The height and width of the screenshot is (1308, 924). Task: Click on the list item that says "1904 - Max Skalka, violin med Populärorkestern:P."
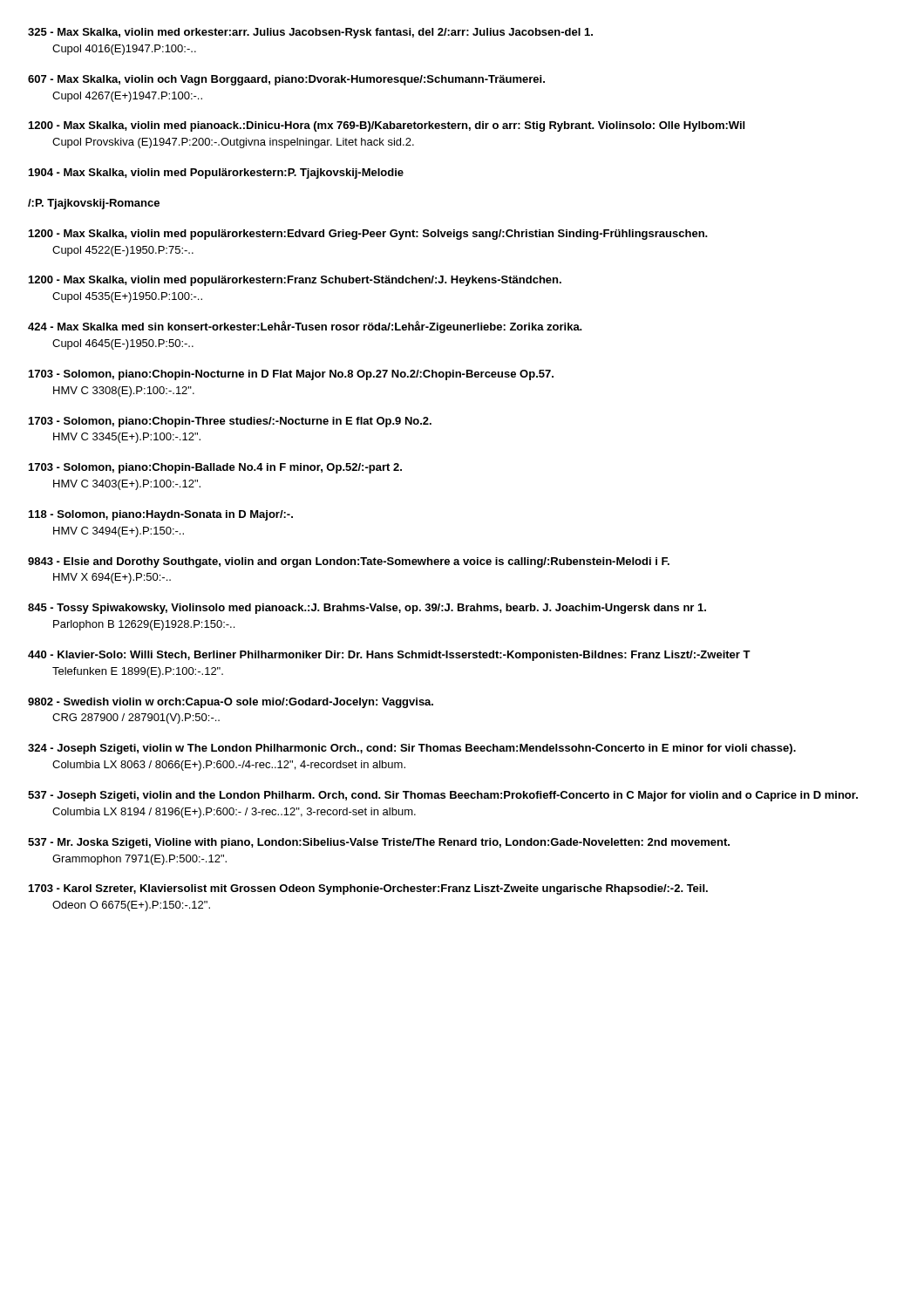click(216, 174)
